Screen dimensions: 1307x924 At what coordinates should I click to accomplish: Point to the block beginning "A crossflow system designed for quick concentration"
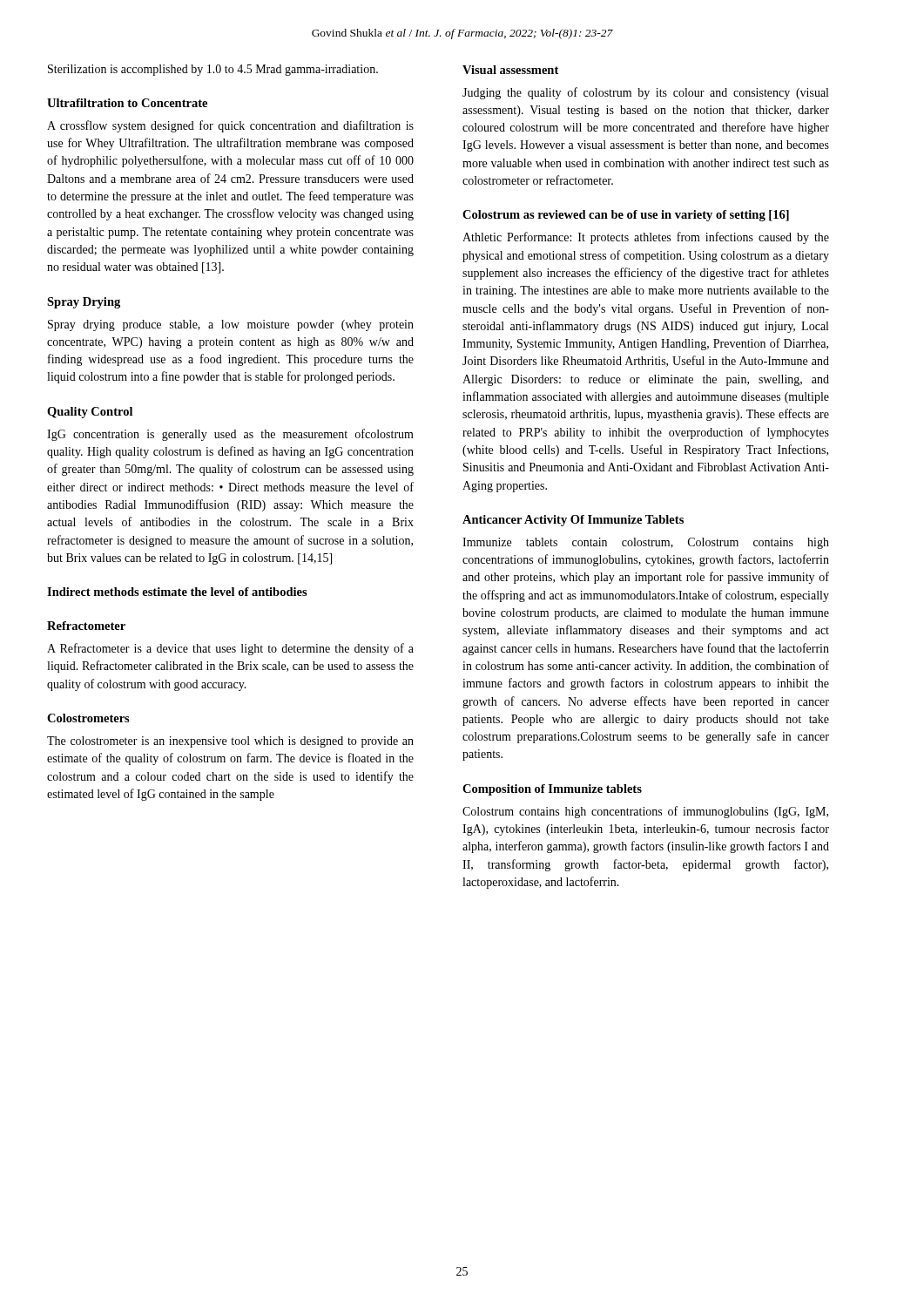click(230, 197)
